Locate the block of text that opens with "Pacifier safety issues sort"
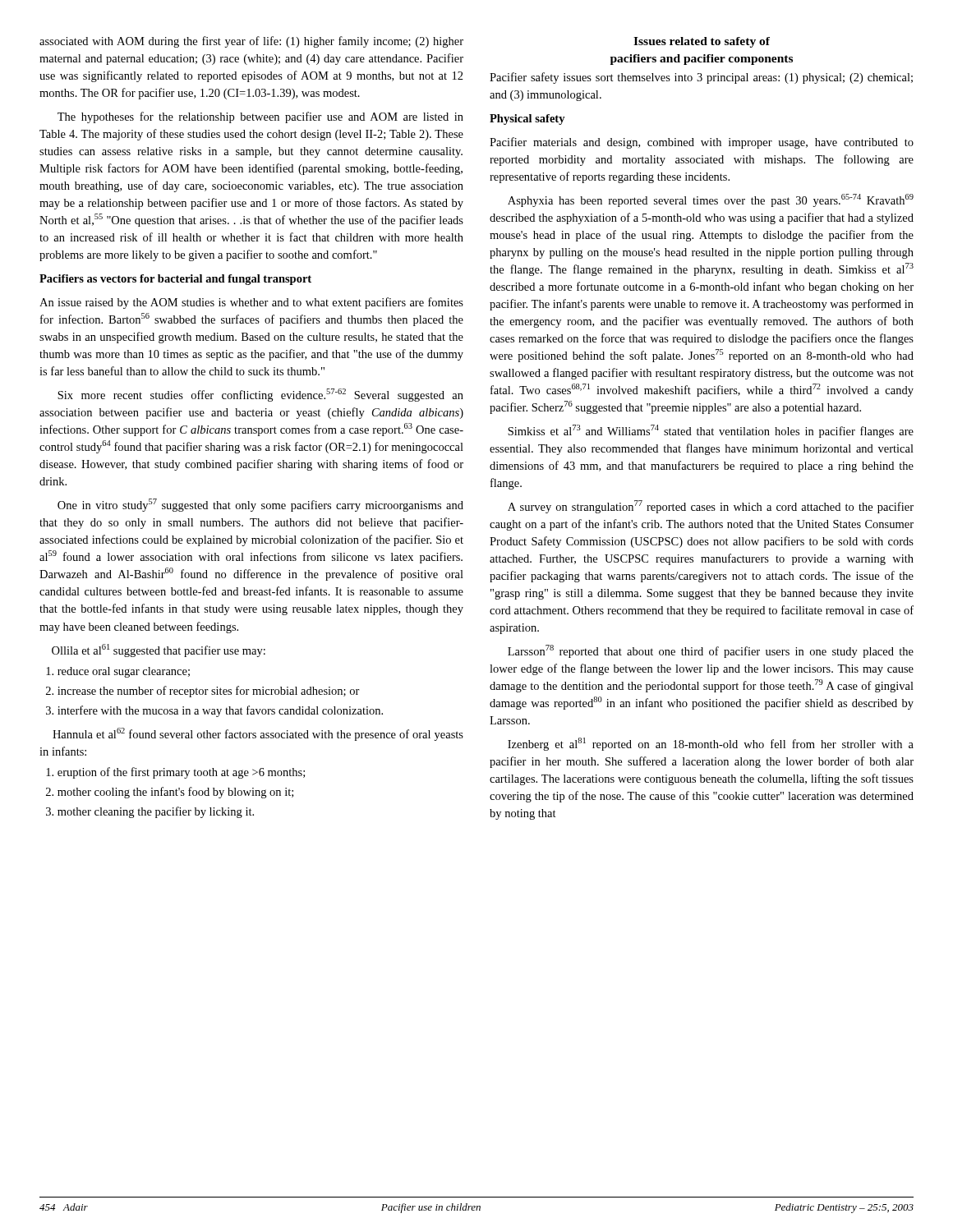953x1232 pixels. point(702,86)
